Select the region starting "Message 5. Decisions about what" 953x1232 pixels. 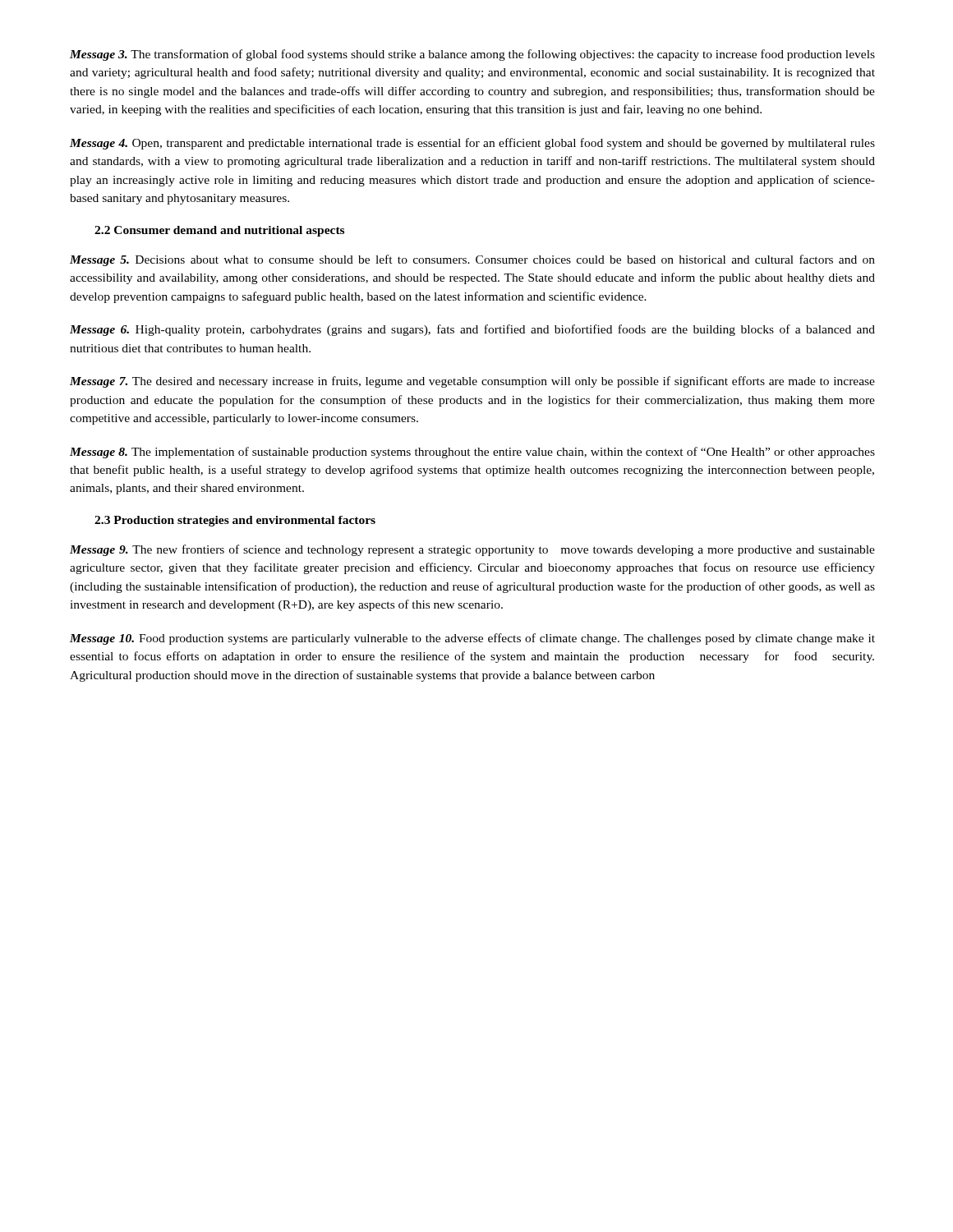(x=472, y=277)
